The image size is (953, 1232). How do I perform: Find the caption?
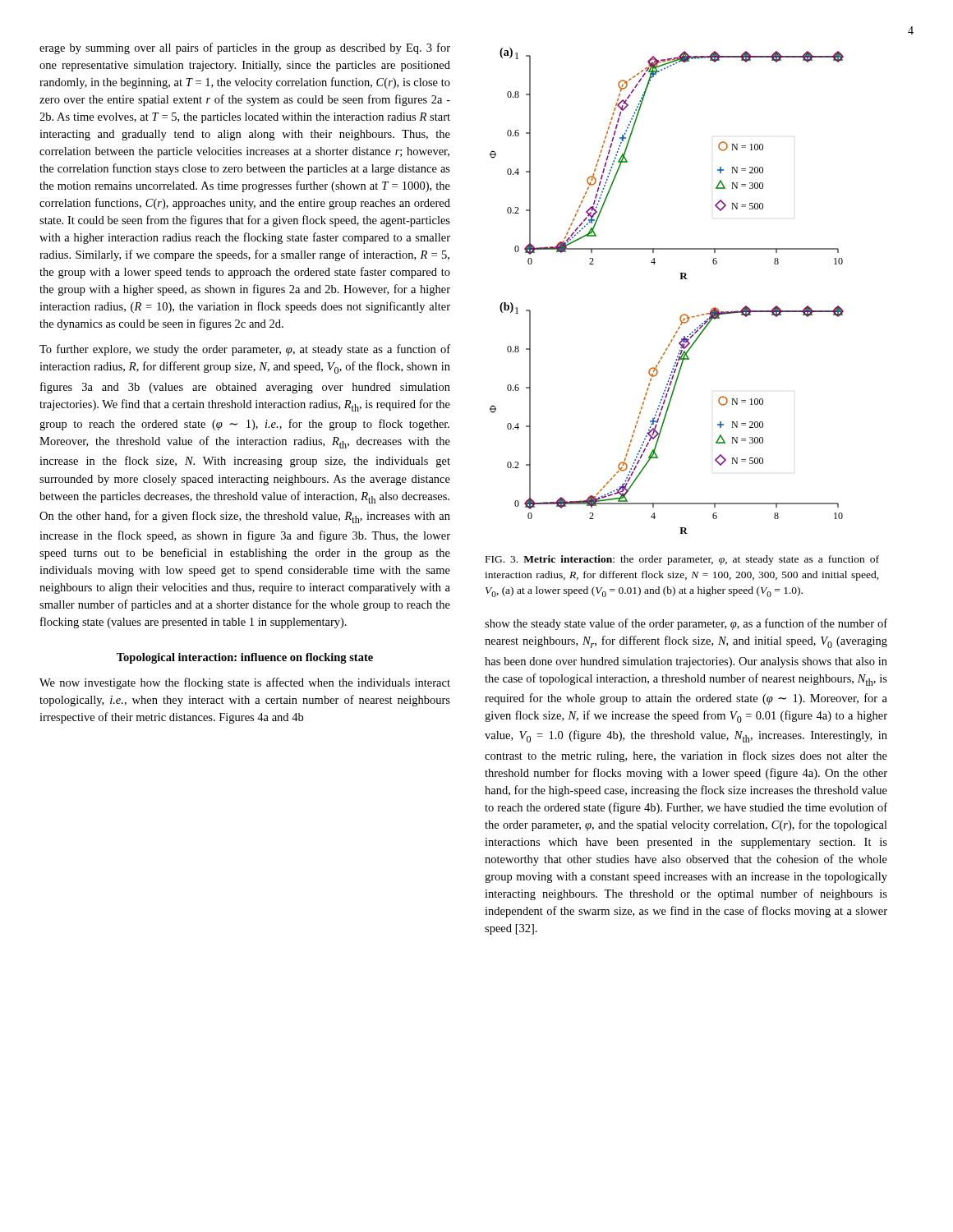682,576
